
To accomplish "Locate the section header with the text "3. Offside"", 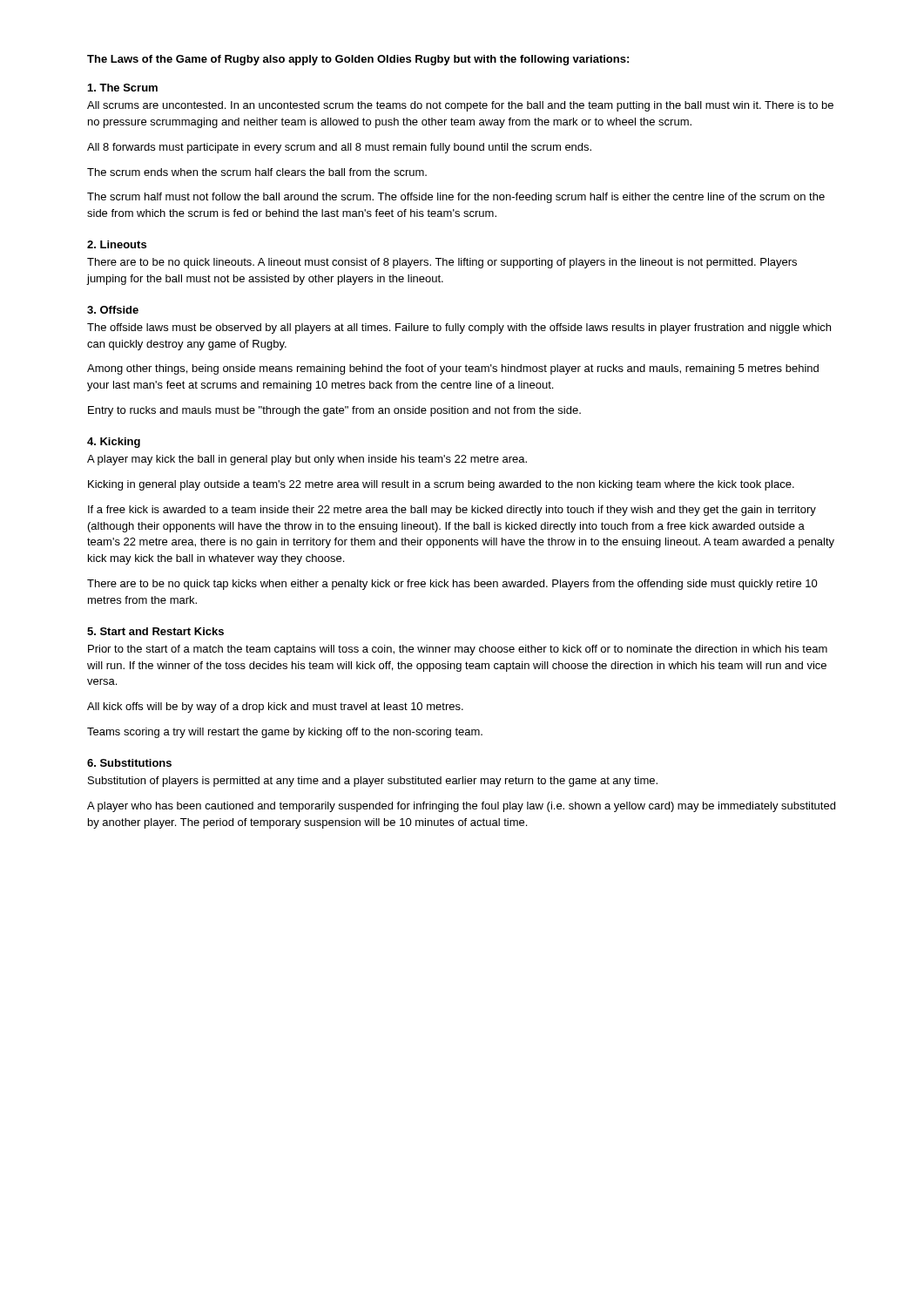I will [x=113, y=309].
